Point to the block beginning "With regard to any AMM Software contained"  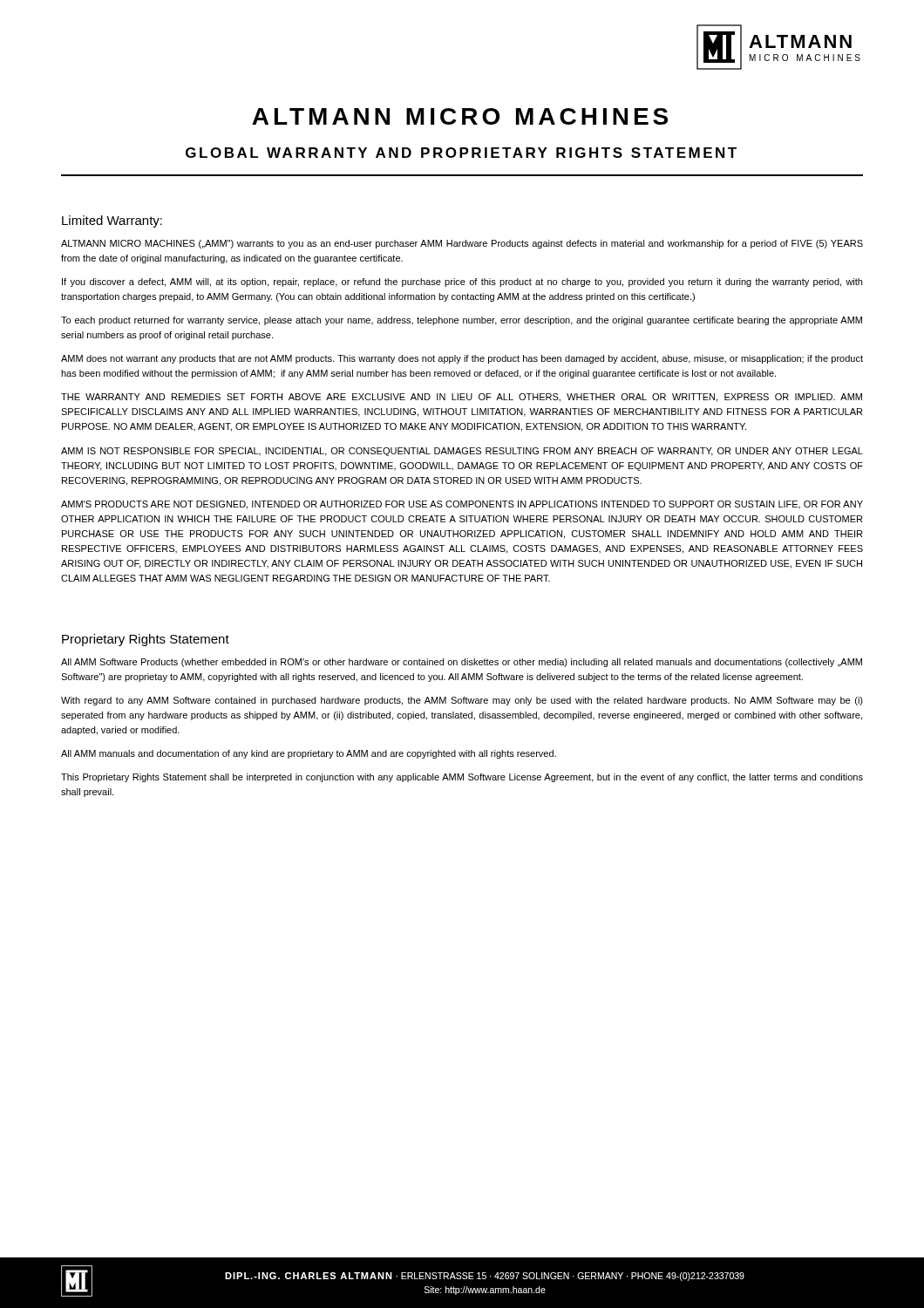462,715
